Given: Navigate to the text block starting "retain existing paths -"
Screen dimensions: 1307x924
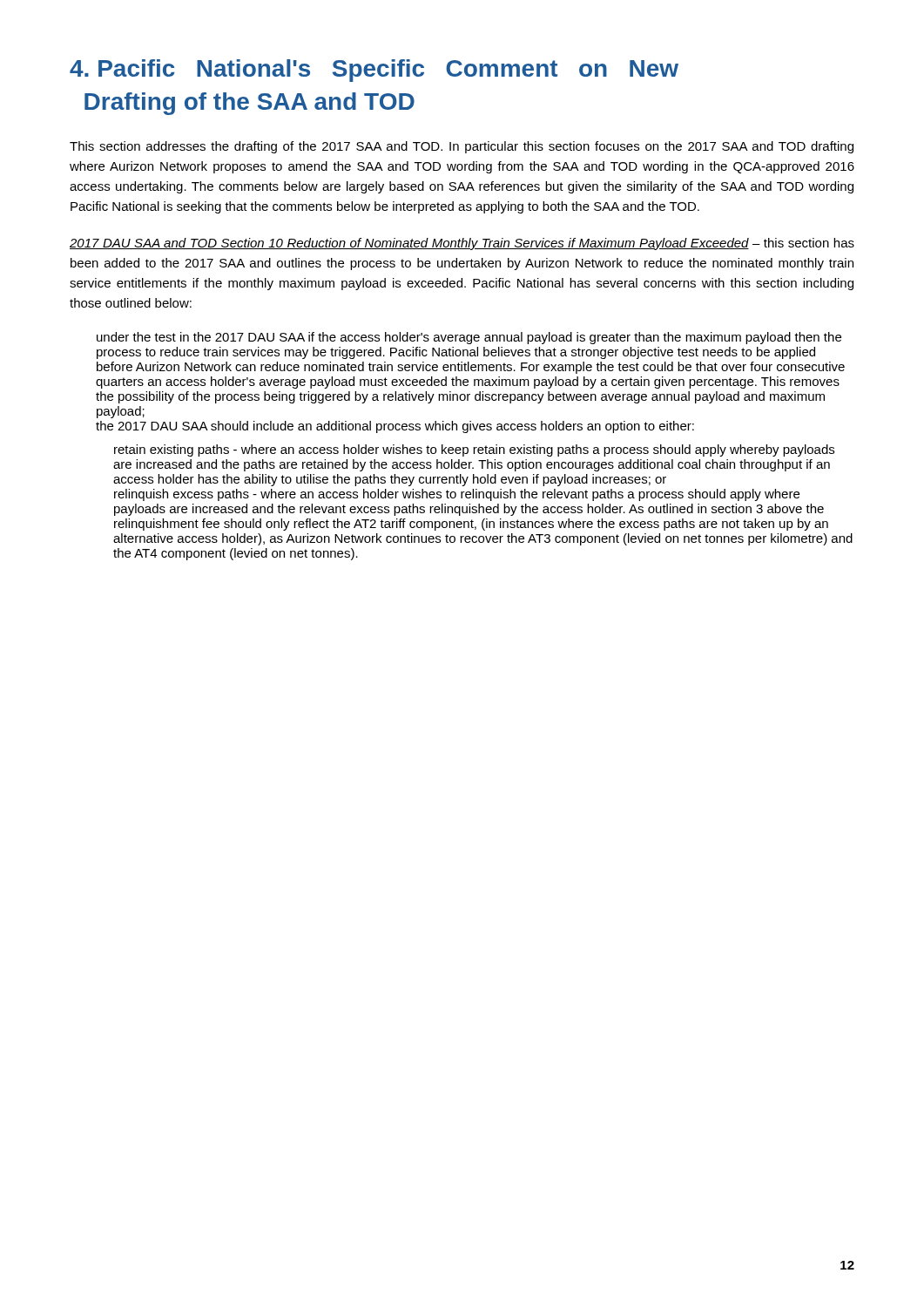Looking at the screenshot, I should click(x=484, y=464).
